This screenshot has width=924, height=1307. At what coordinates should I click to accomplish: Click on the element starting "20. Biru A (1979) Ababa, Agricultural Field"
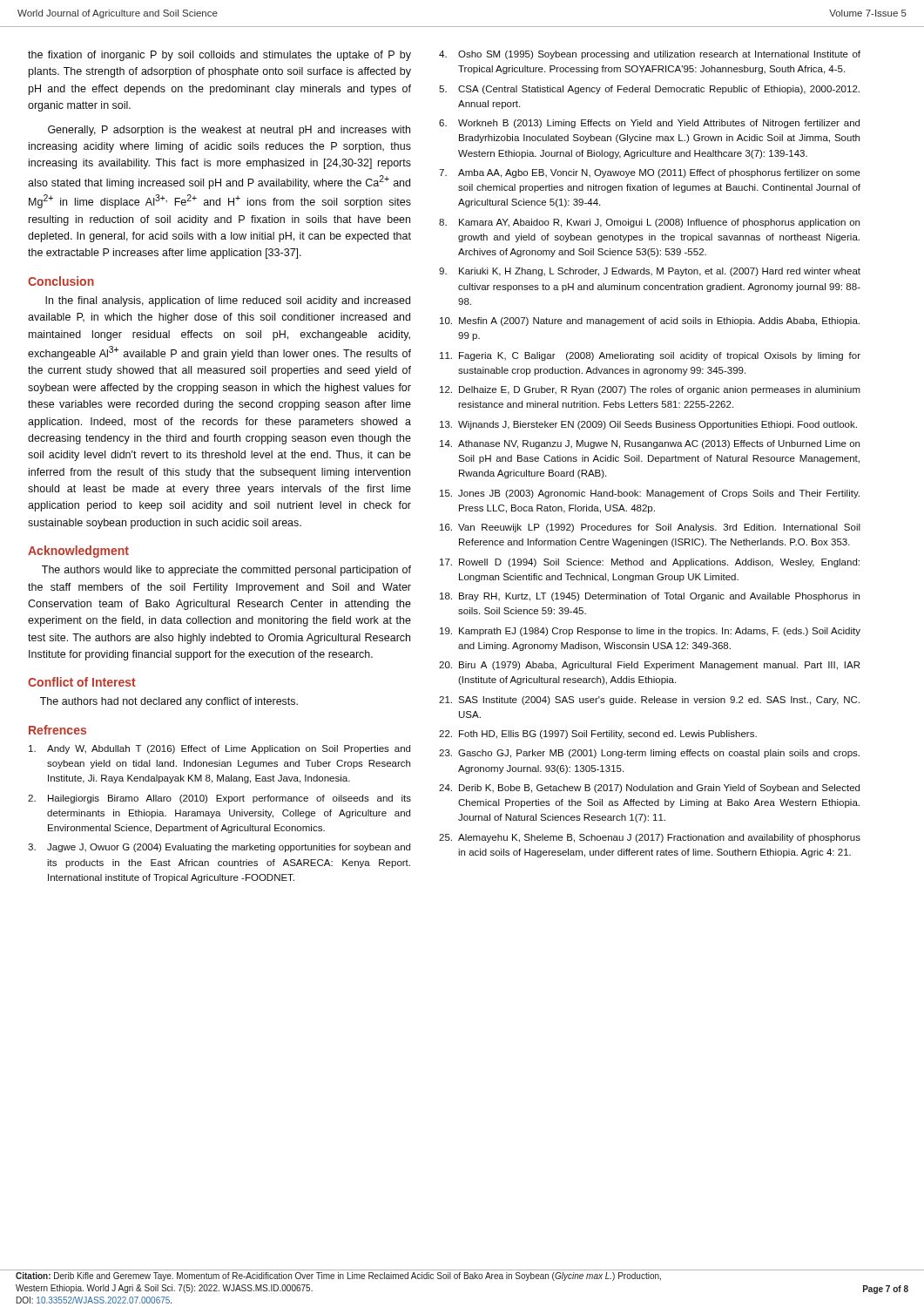(650, 673)
